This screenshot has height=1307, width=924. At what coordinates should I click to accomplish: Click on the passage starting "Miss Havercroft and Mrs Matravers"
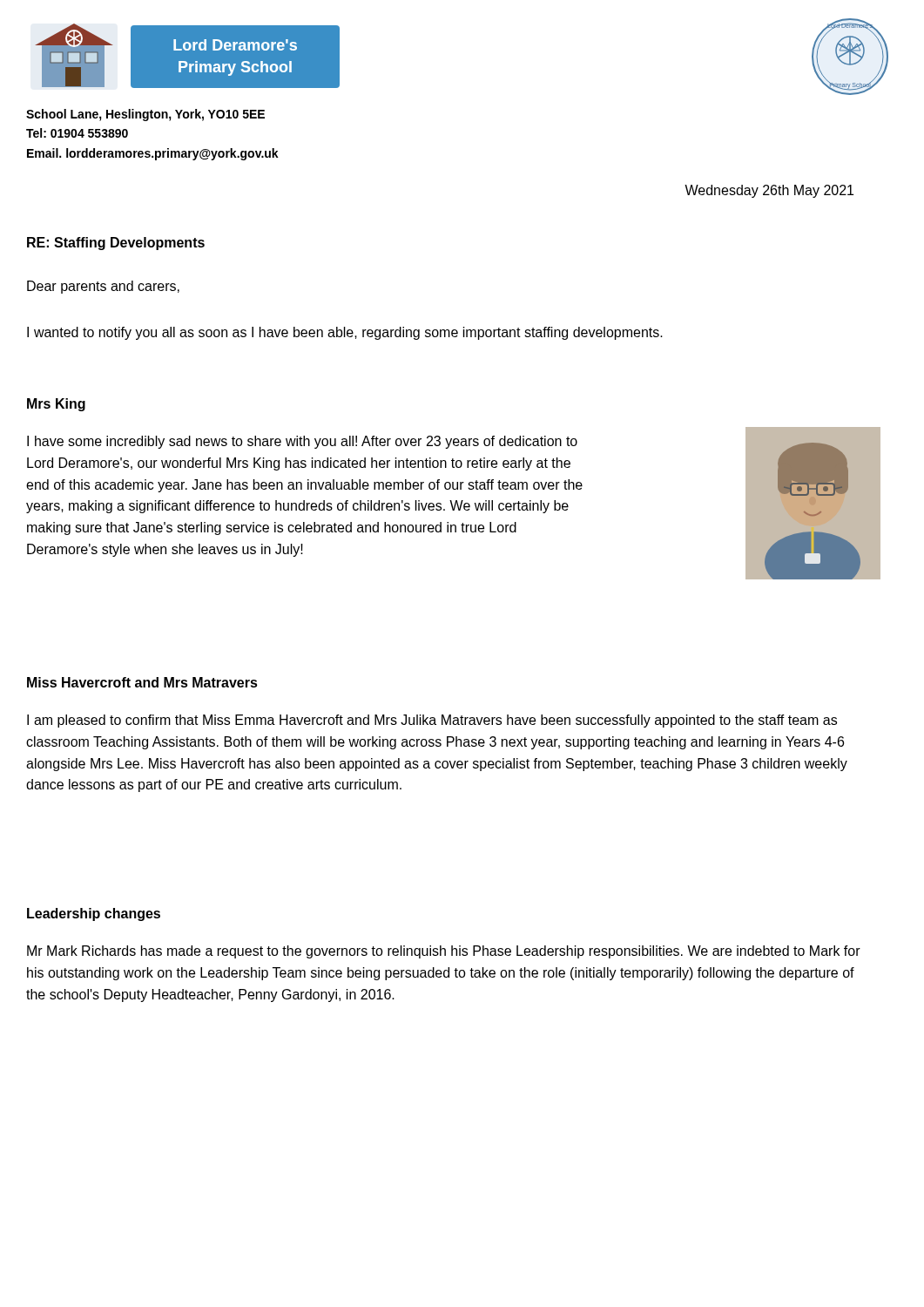(142, 683)
